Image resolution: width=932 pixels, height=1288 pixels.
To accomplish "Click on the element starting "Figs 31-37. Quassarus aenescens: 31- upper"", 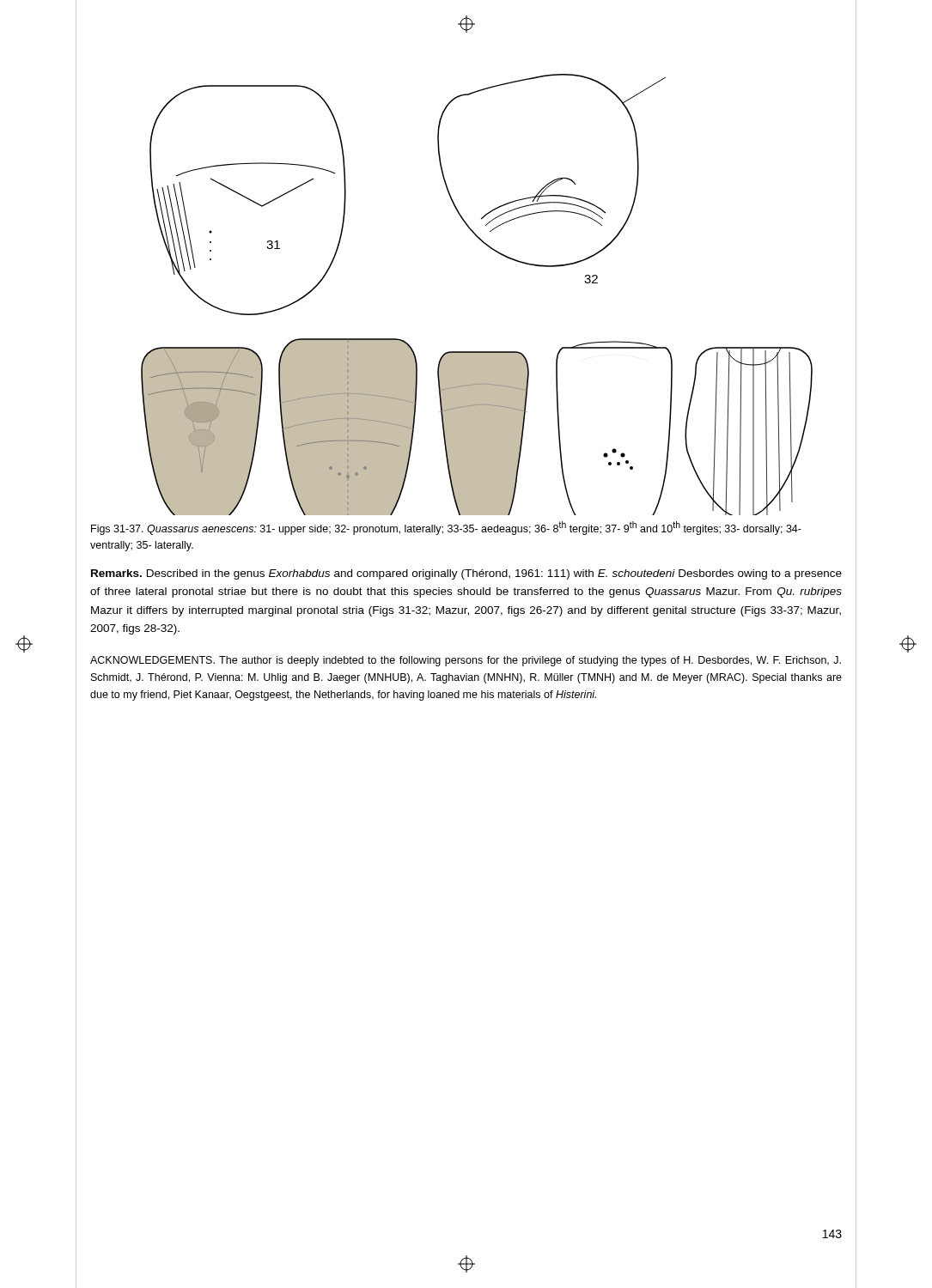I will pyautogui.click(x=446, y=536).
